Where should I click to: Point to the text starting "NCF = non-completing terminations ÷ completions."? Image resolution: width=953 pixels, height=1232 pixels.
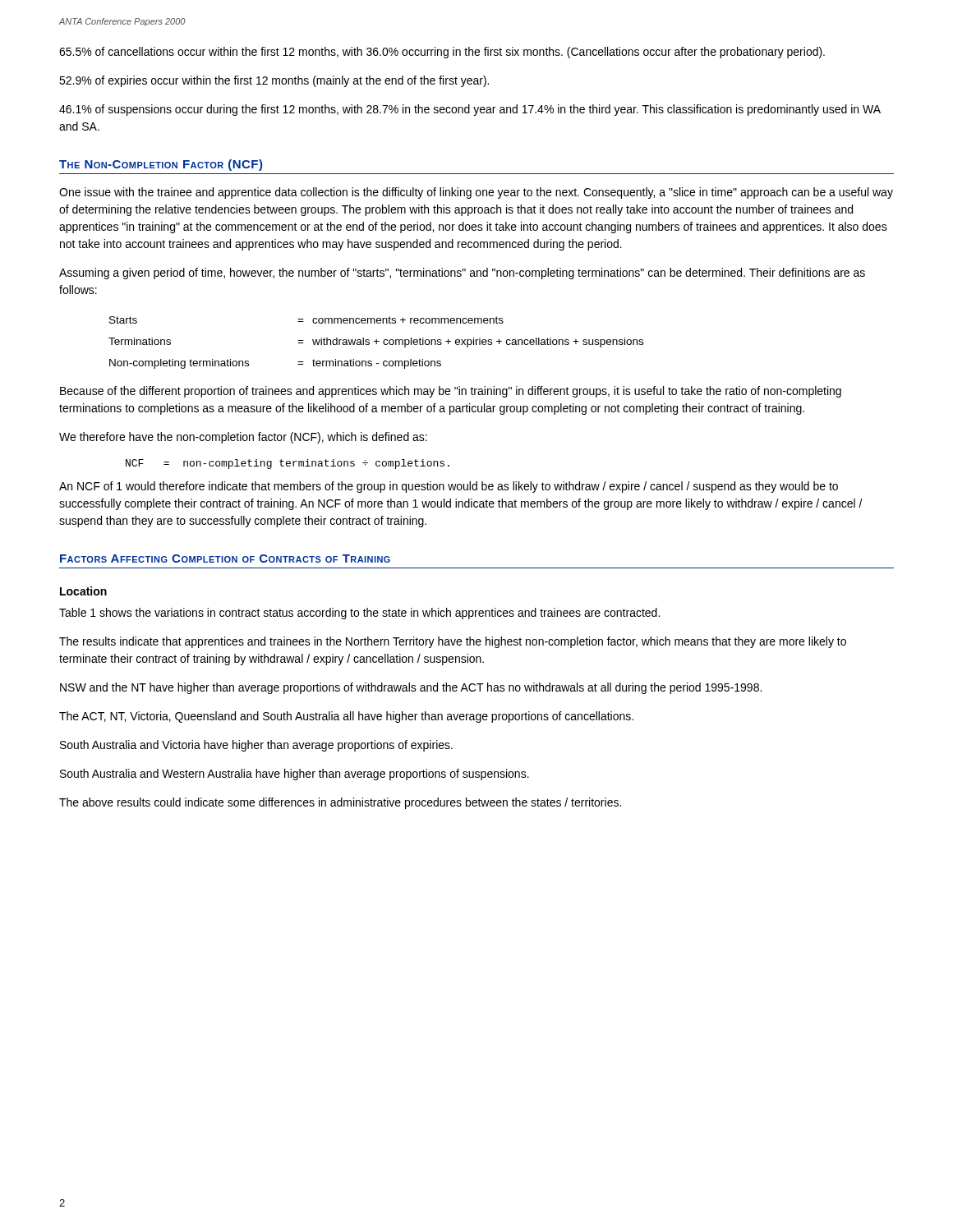[x=288, y=464]
